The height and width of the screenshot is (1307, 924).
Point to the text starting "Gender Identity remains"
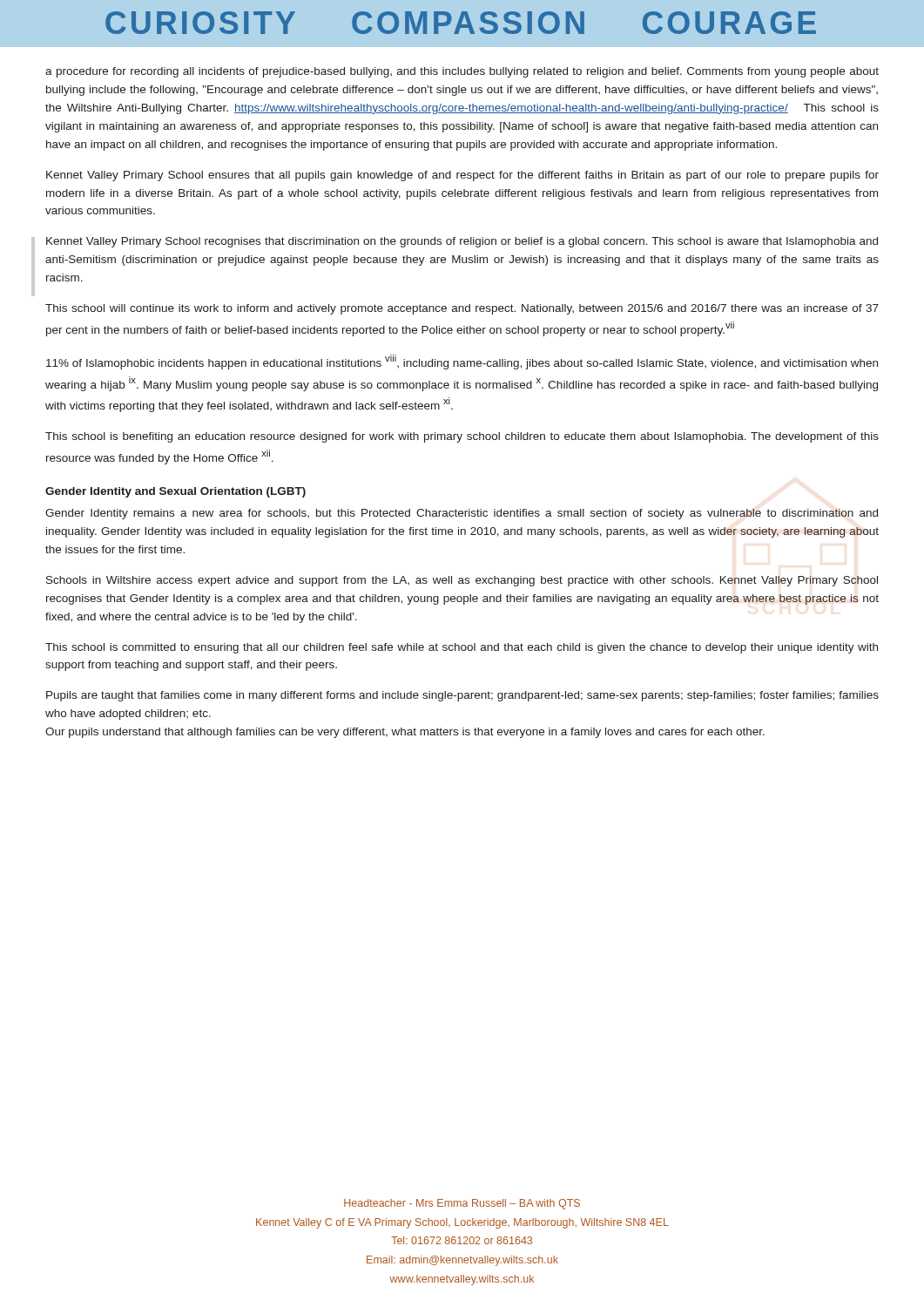(462, 531)
